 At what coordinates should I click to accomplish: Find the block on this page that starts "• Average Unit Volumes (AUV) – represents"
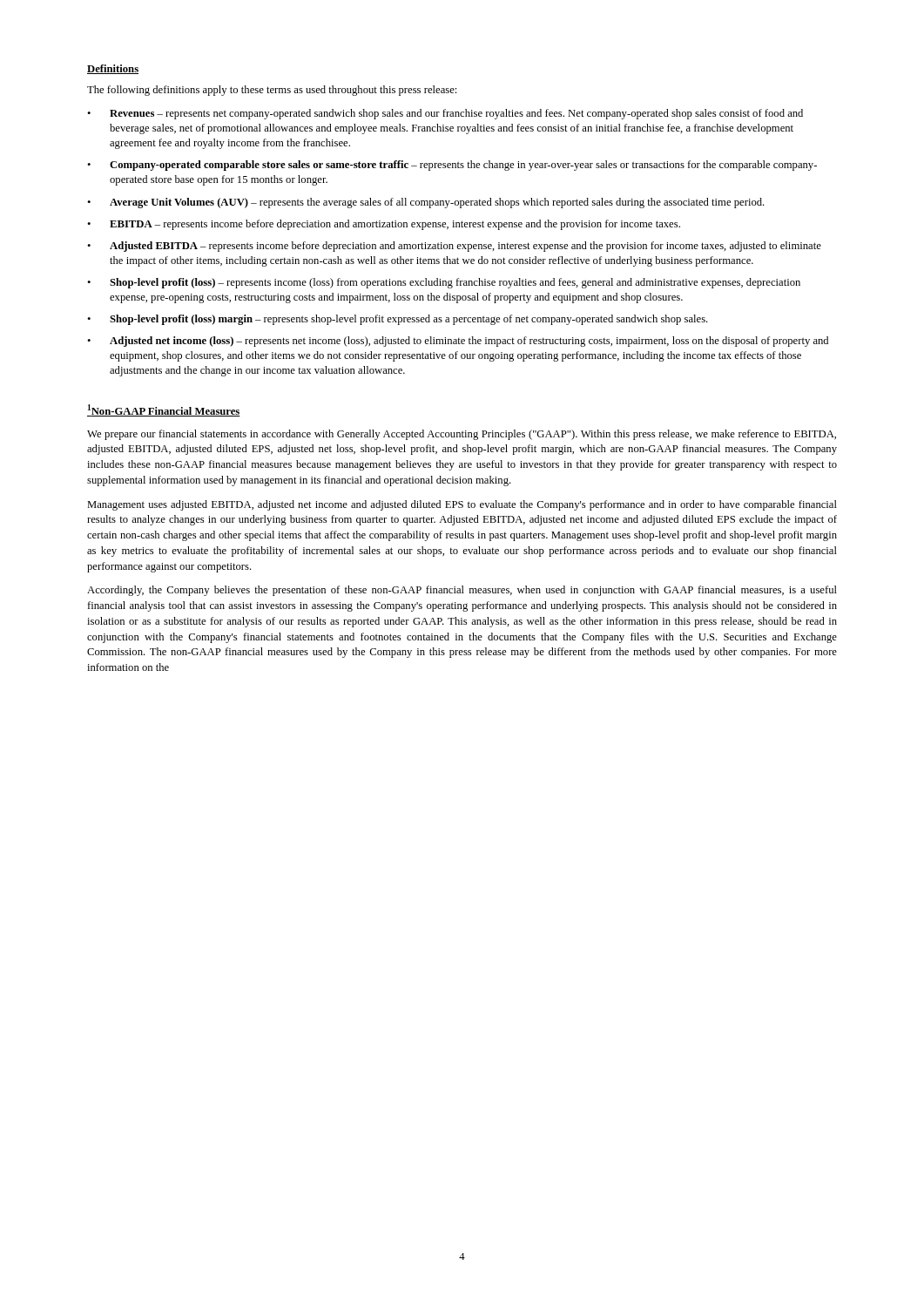pos(462,202)
